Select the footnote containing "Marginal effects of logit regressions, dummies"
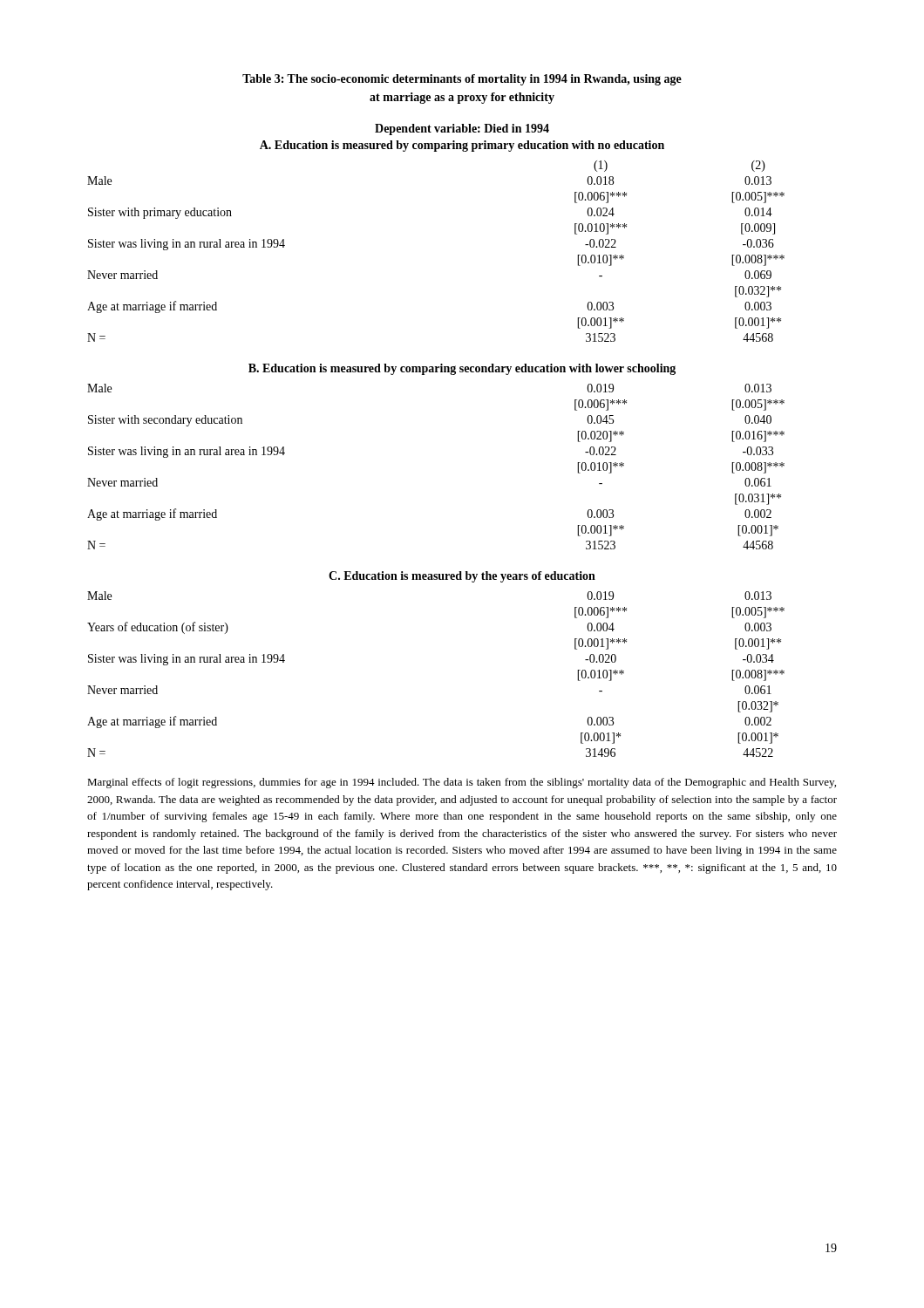This screenshot has height=1308, width=924. (x=462, y=833)
